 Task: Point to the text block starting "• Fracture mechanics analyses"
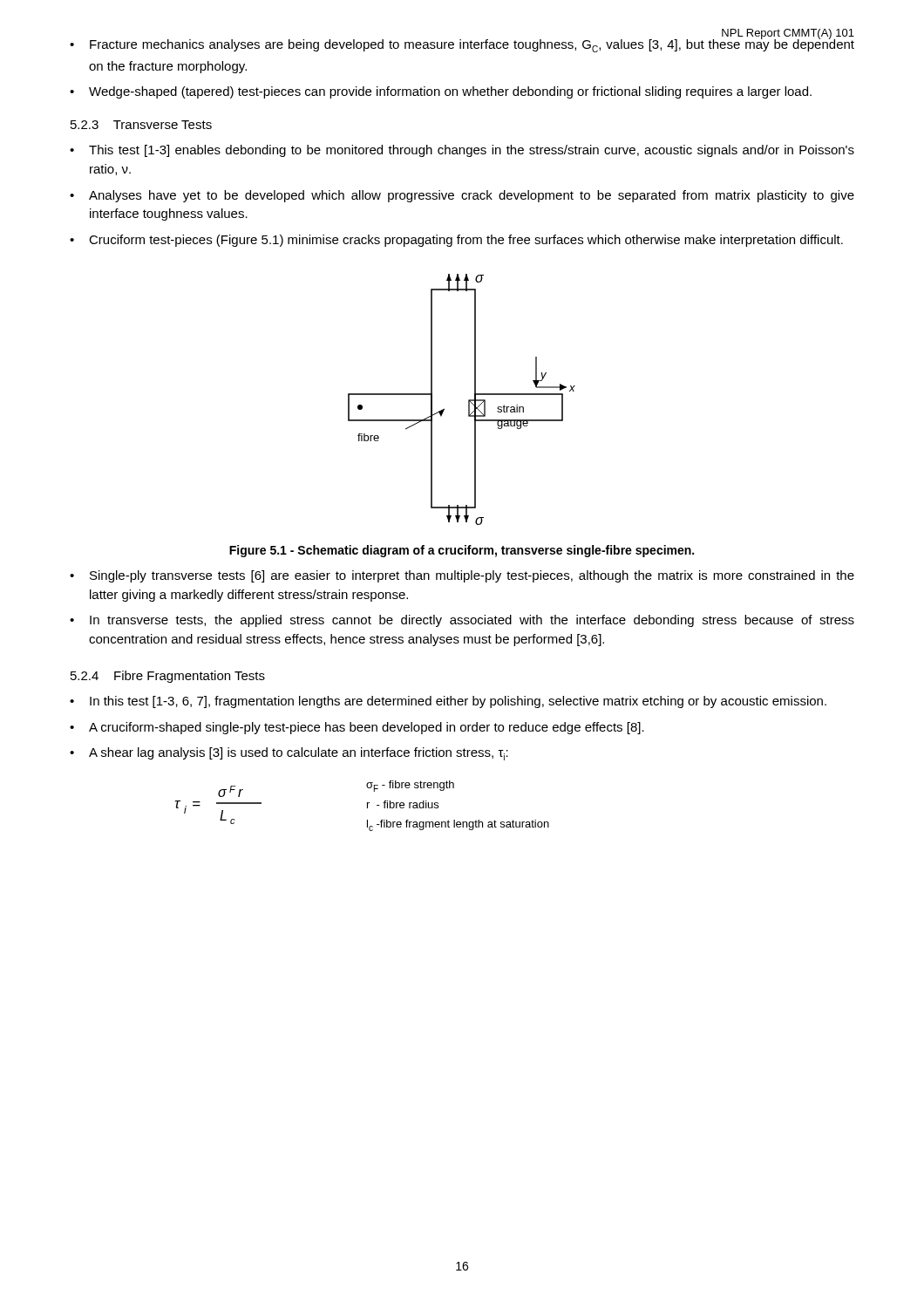coord(462,55)
